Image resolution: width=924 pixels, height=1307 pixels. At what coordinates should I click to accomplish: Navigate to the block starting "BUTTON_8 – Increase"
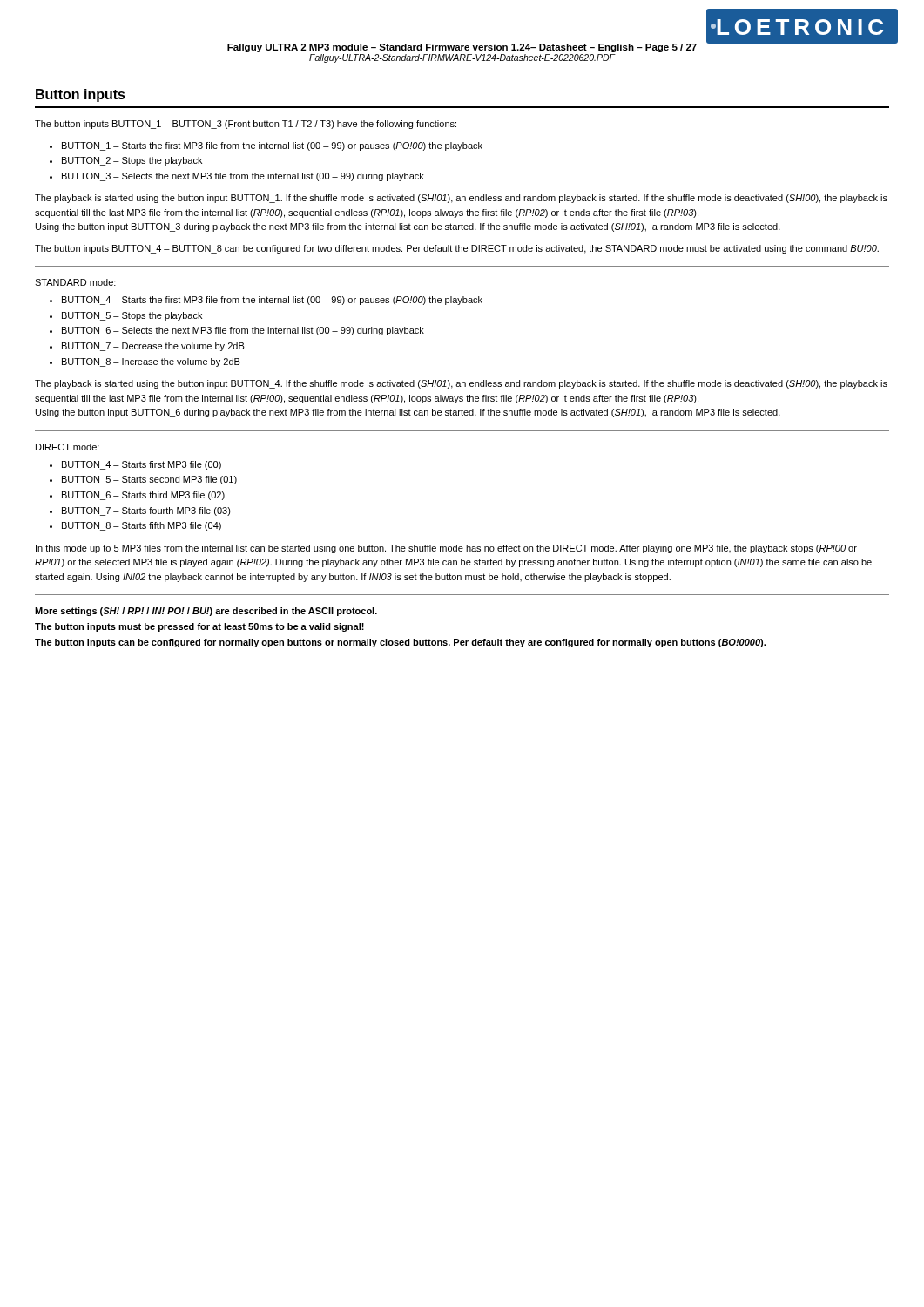(151, 361)
